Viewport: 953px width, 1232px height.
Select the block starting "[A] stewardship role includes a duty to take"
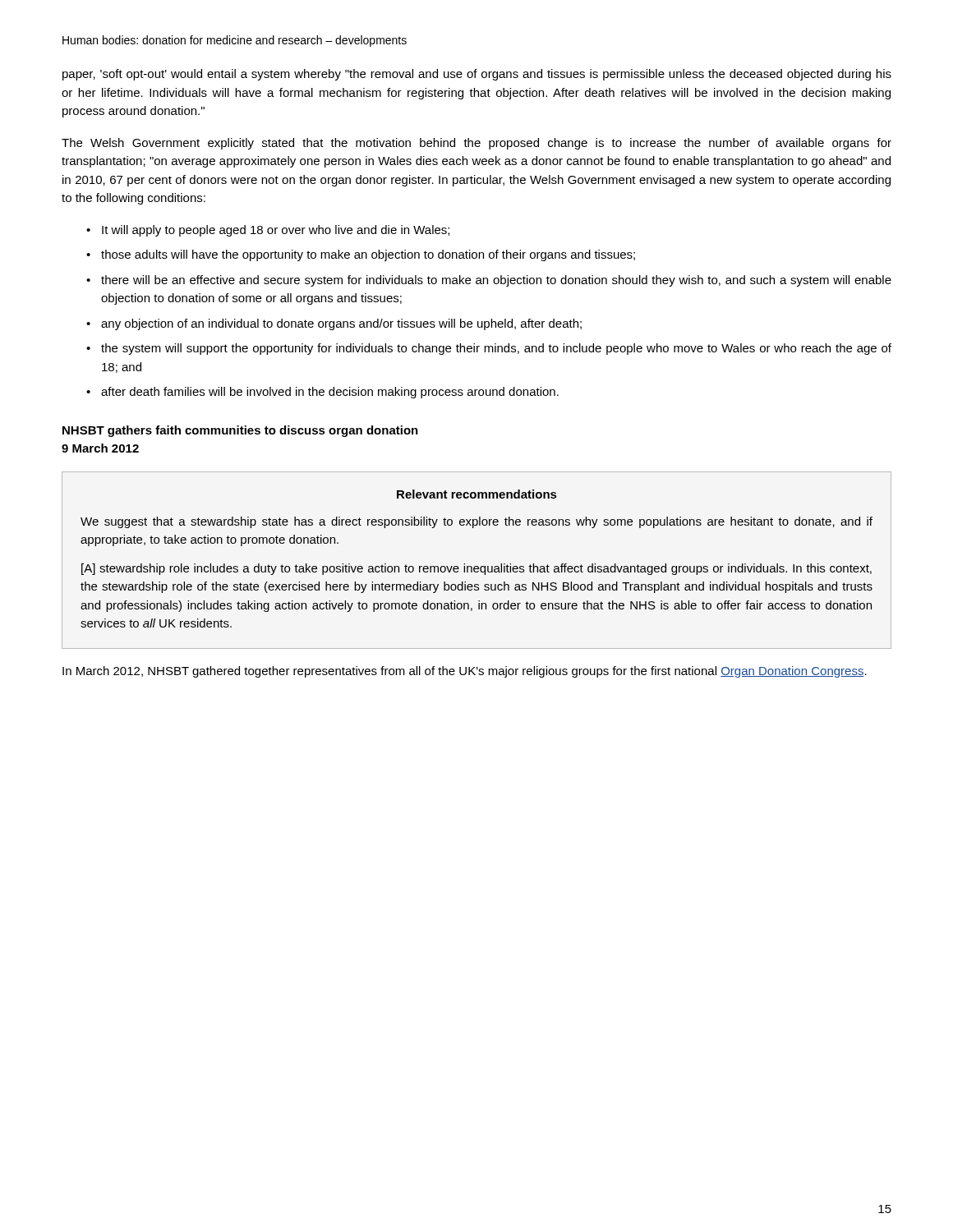tap(476, 595)
